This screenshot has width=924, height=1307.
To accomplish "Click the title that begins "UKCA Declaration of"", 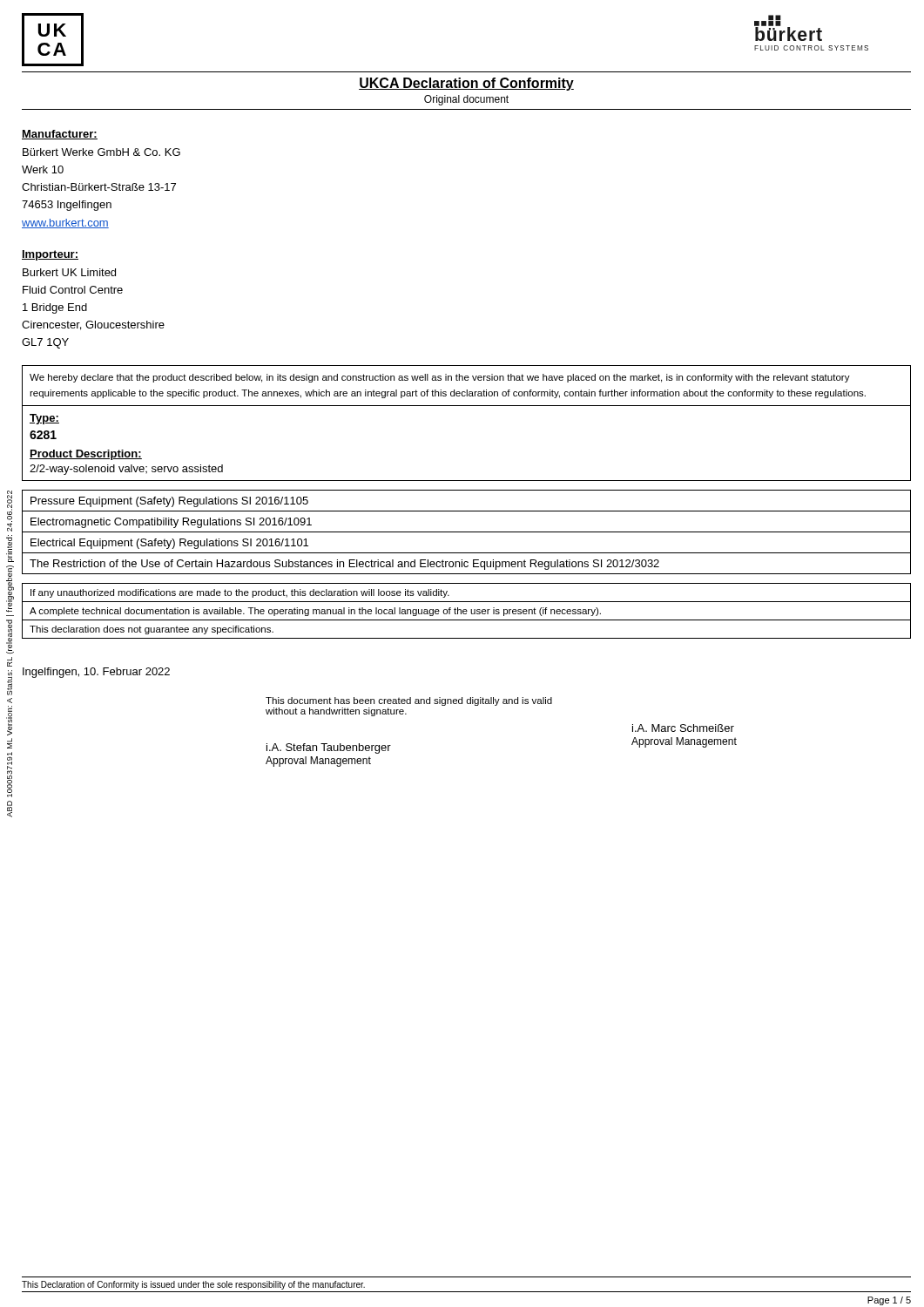I will [466, 83].
